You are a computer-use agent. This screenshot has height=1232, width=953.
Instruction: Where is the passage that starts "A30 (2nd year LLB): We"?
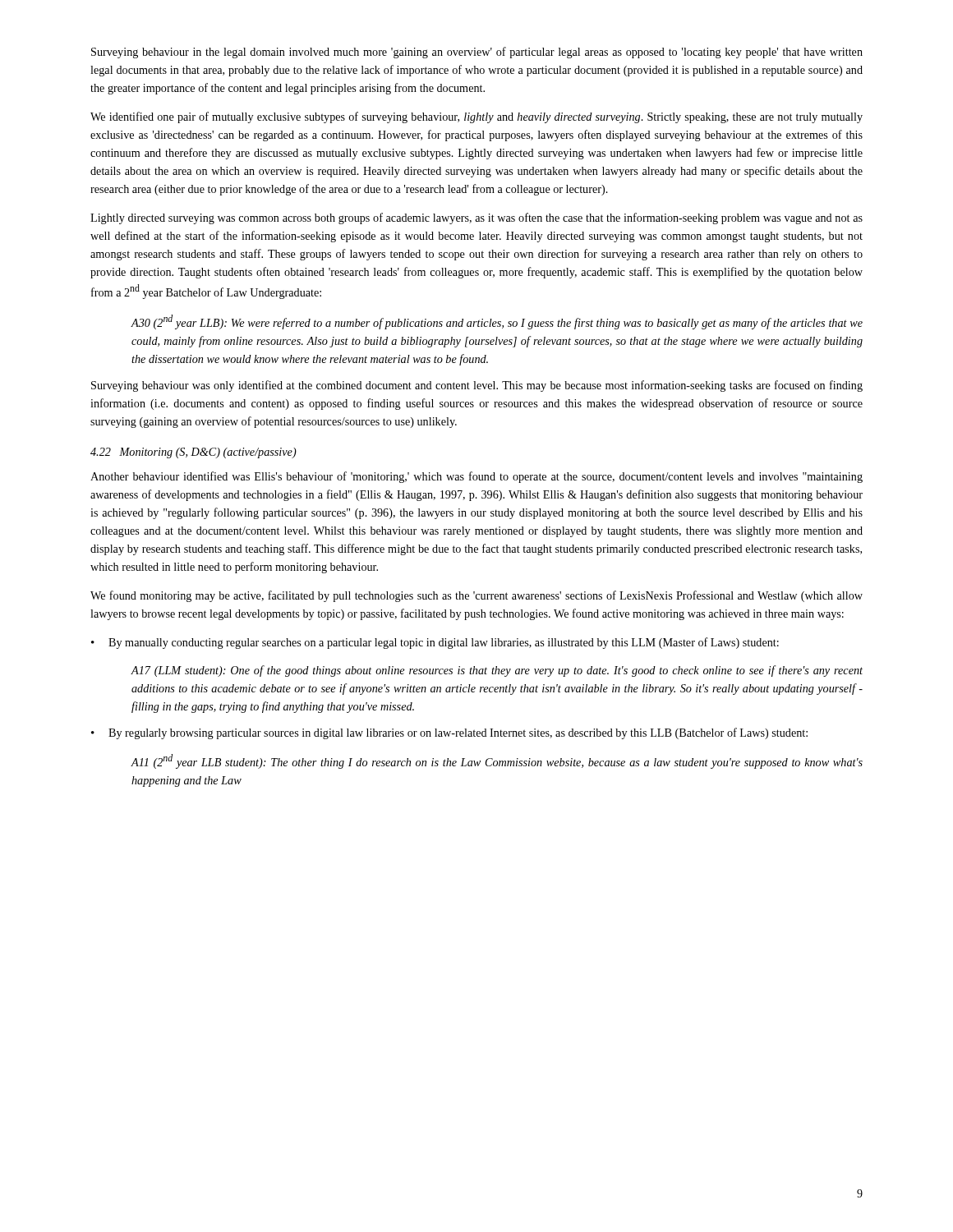(497, 340)
